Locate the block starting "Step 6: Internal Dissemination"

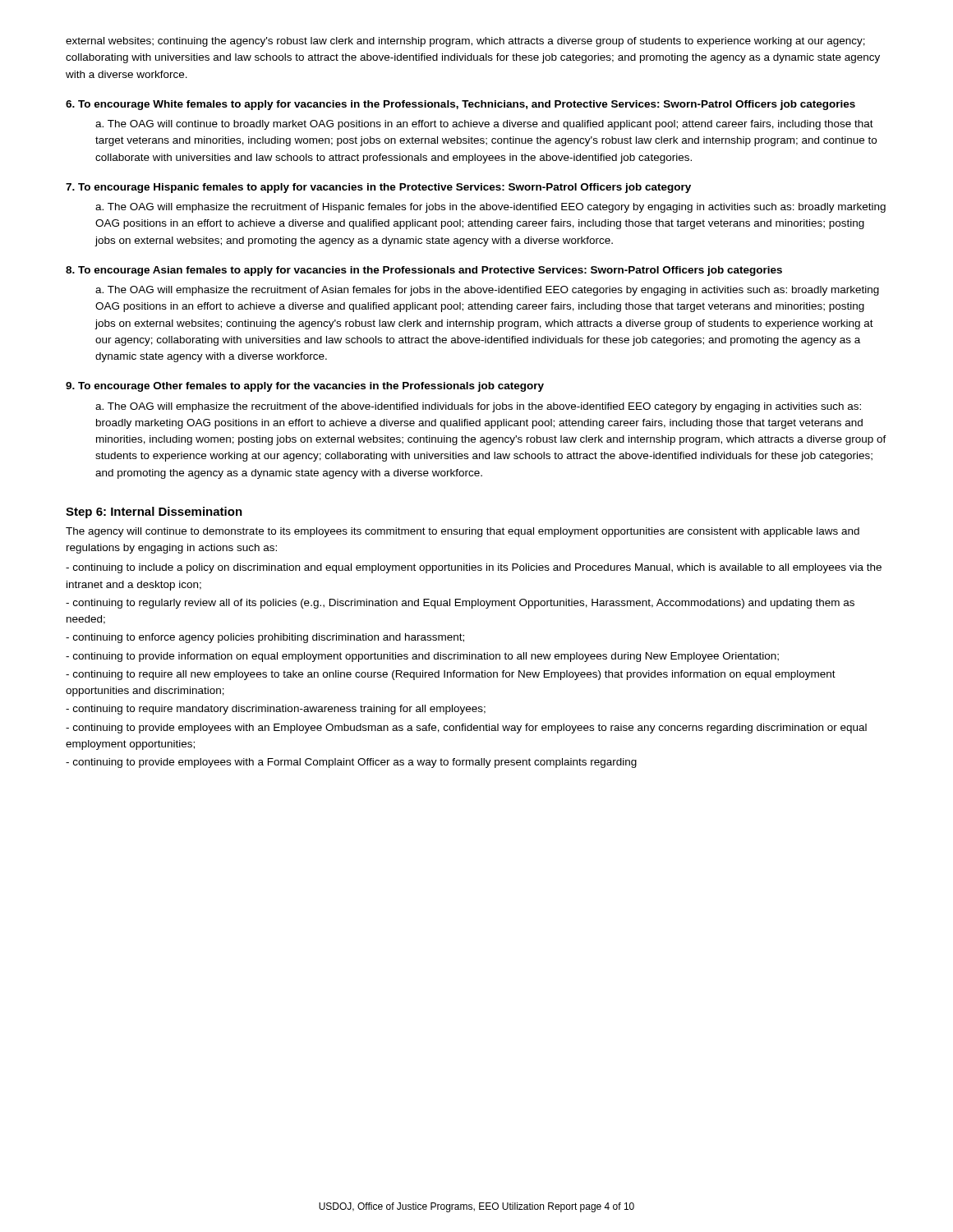(154, 511)
